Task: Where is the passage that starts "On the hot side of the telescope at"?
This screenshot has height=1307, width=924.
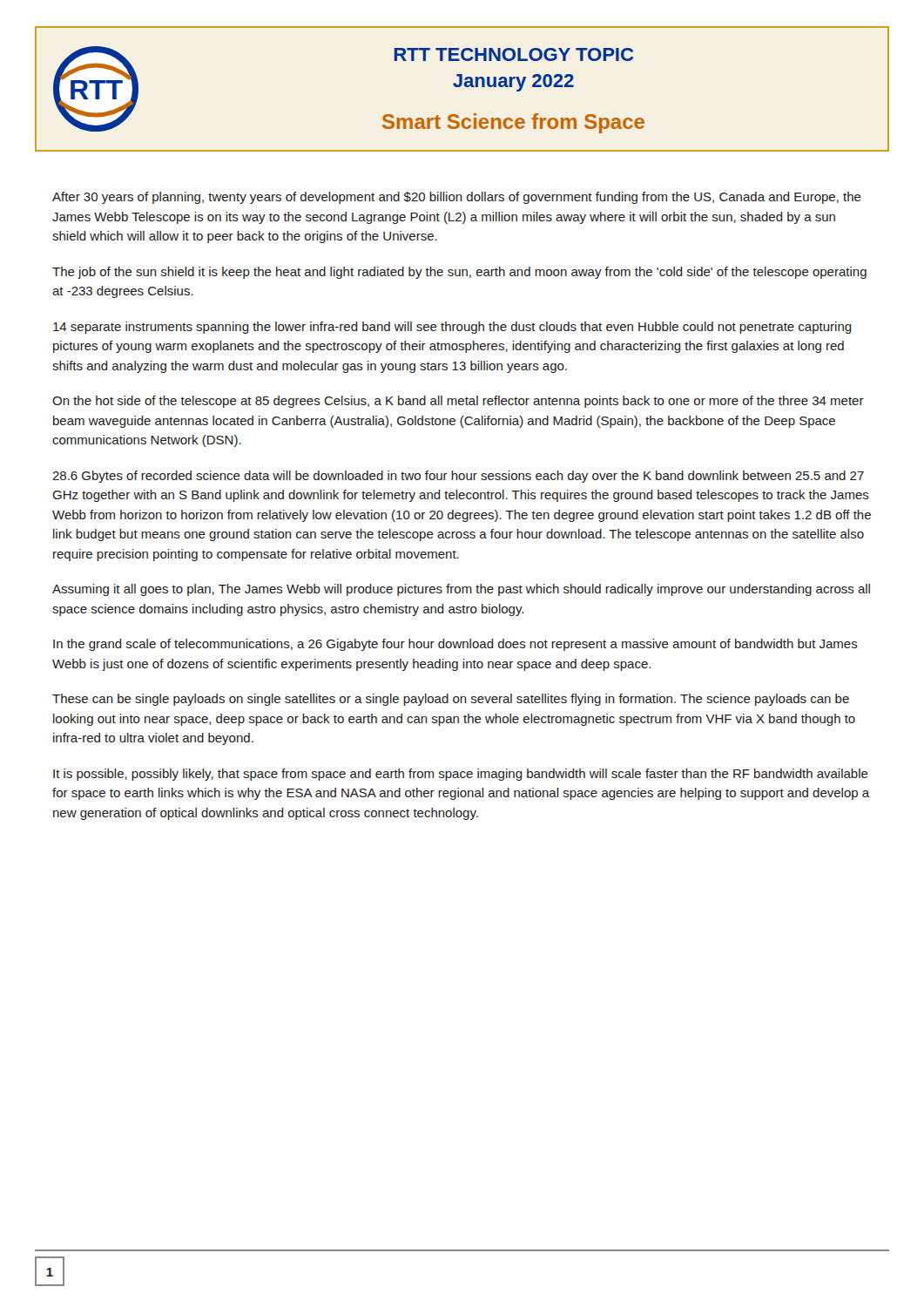Action: [x=462, y=421]
